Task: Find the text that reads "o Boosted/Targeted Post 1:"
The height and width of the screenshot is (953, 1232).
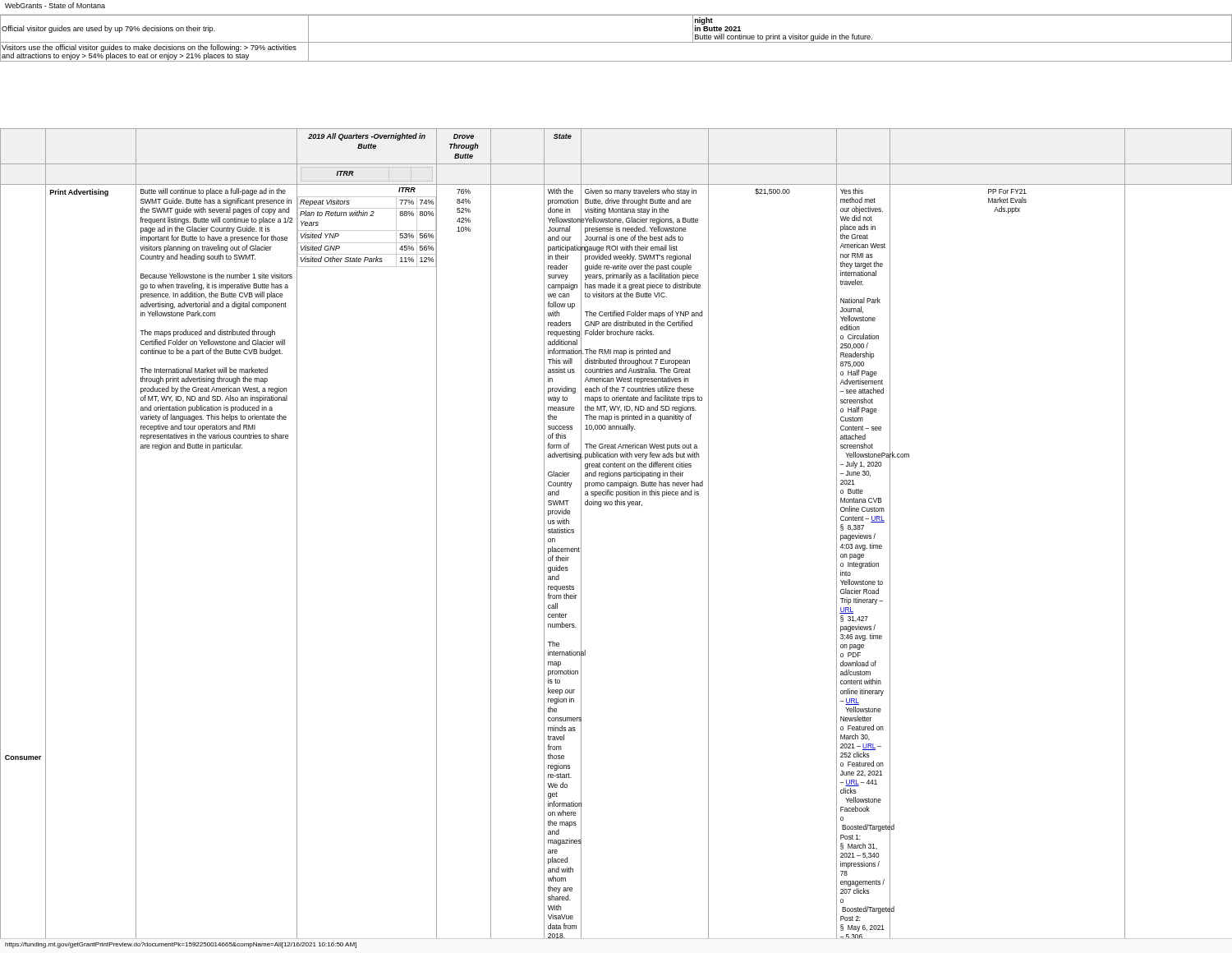Action: [x=863, y=828]
